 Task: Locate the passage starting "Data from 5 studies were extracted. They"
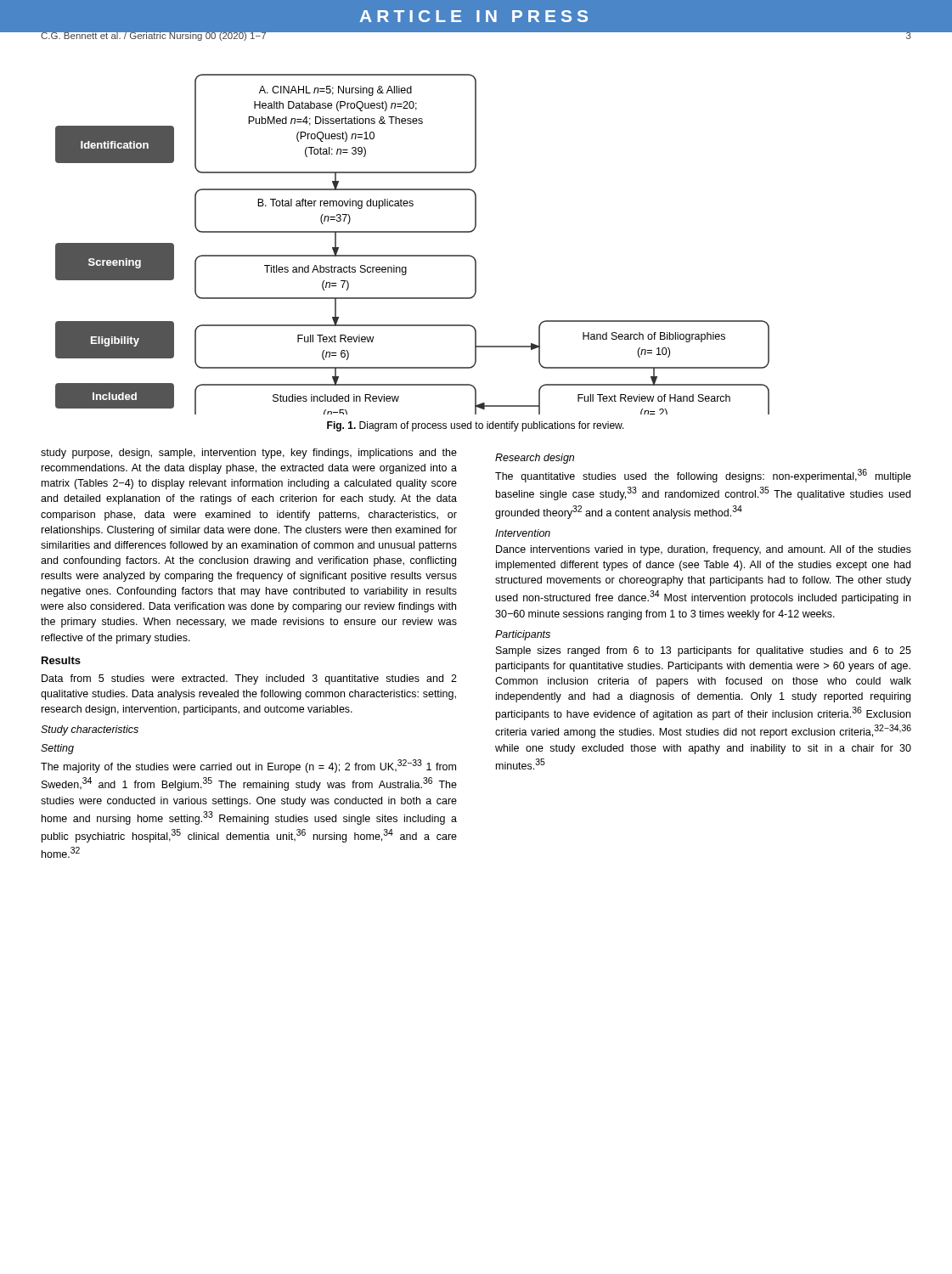pyautogui.click(x=249, y=694)
